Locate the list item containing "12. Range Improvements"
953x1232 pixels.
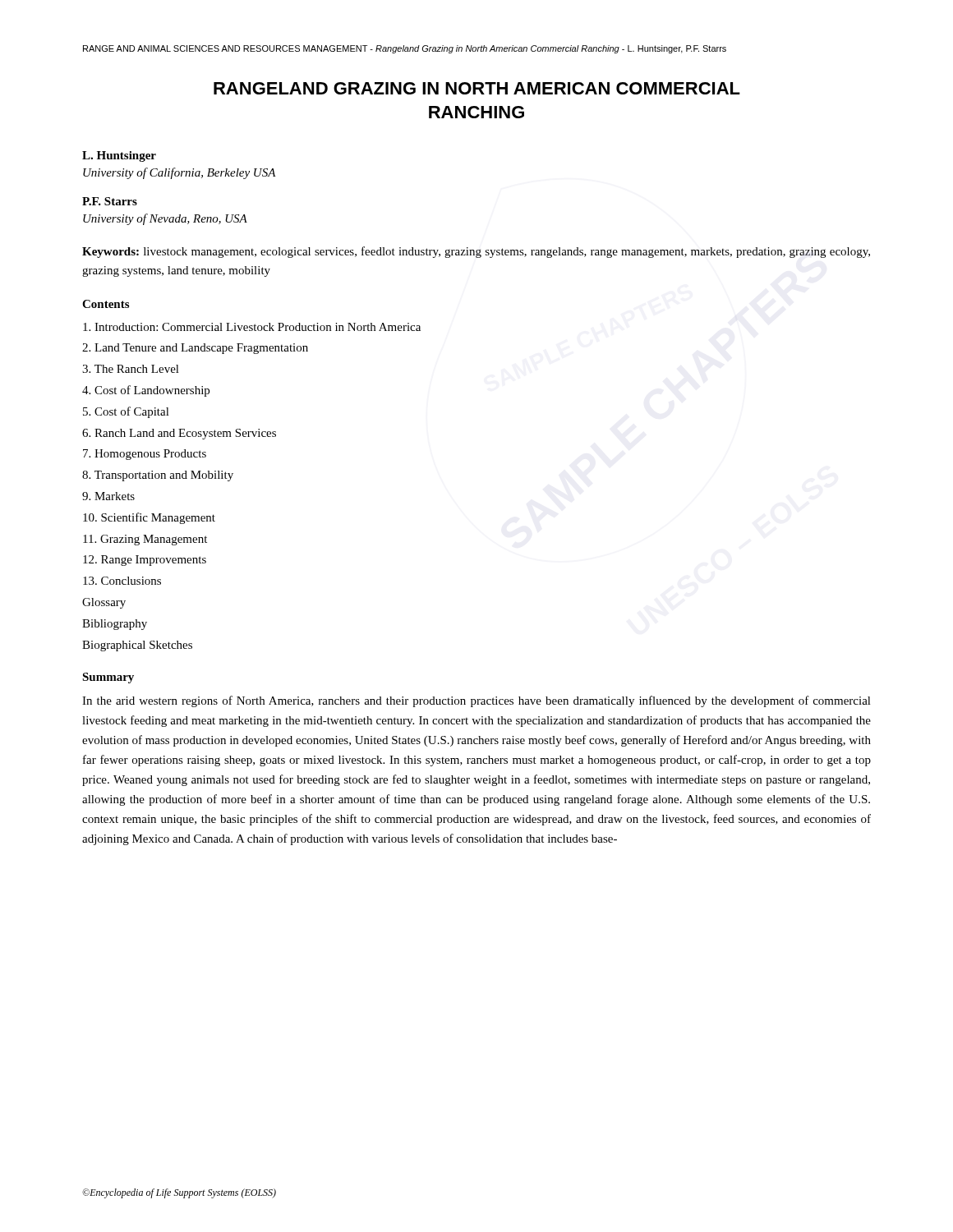pyautogui.click(x=144, y=560)
